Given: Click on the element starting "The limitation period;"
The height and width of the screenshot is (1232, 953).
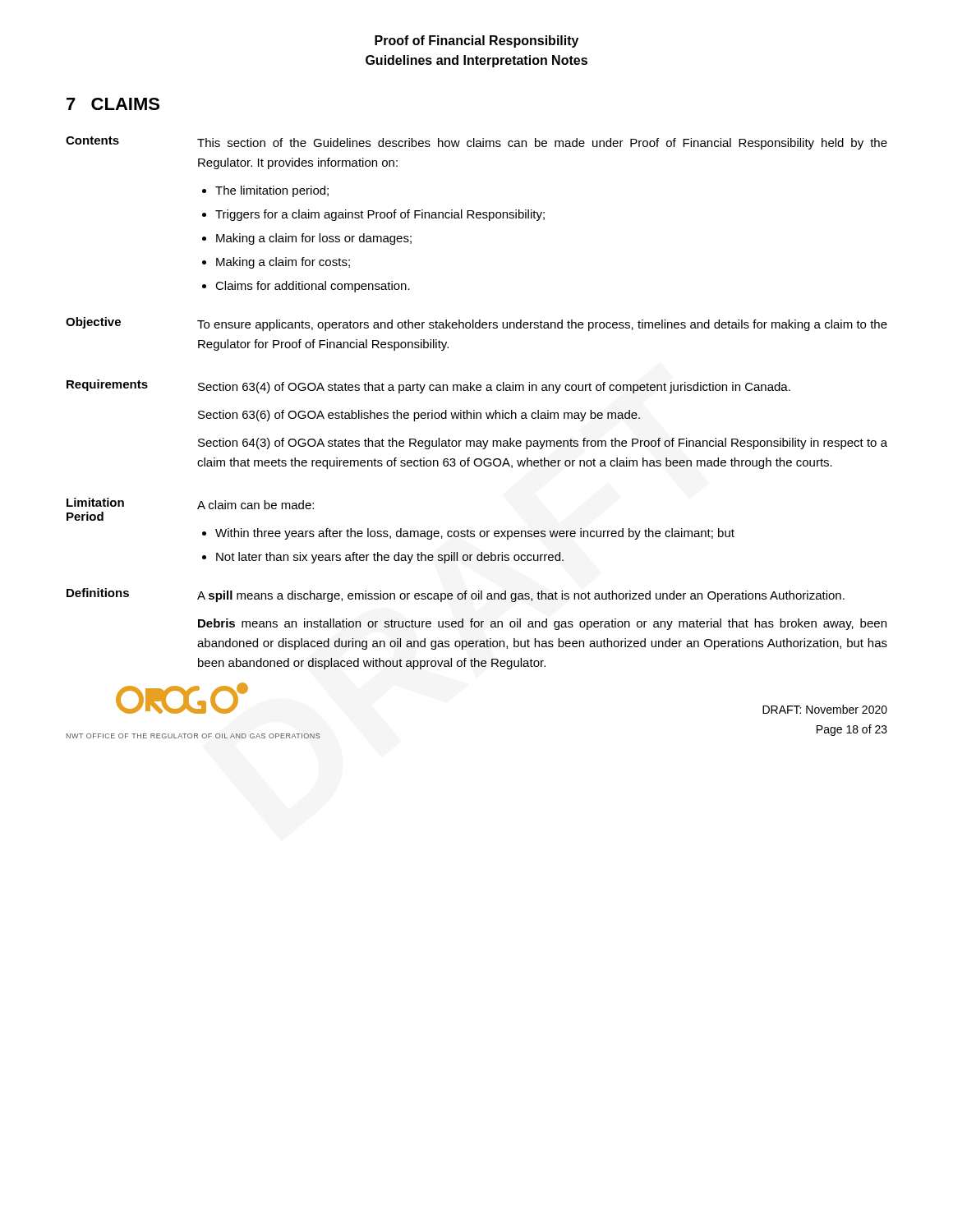Looking at the screenshot, I should [272, 190].
